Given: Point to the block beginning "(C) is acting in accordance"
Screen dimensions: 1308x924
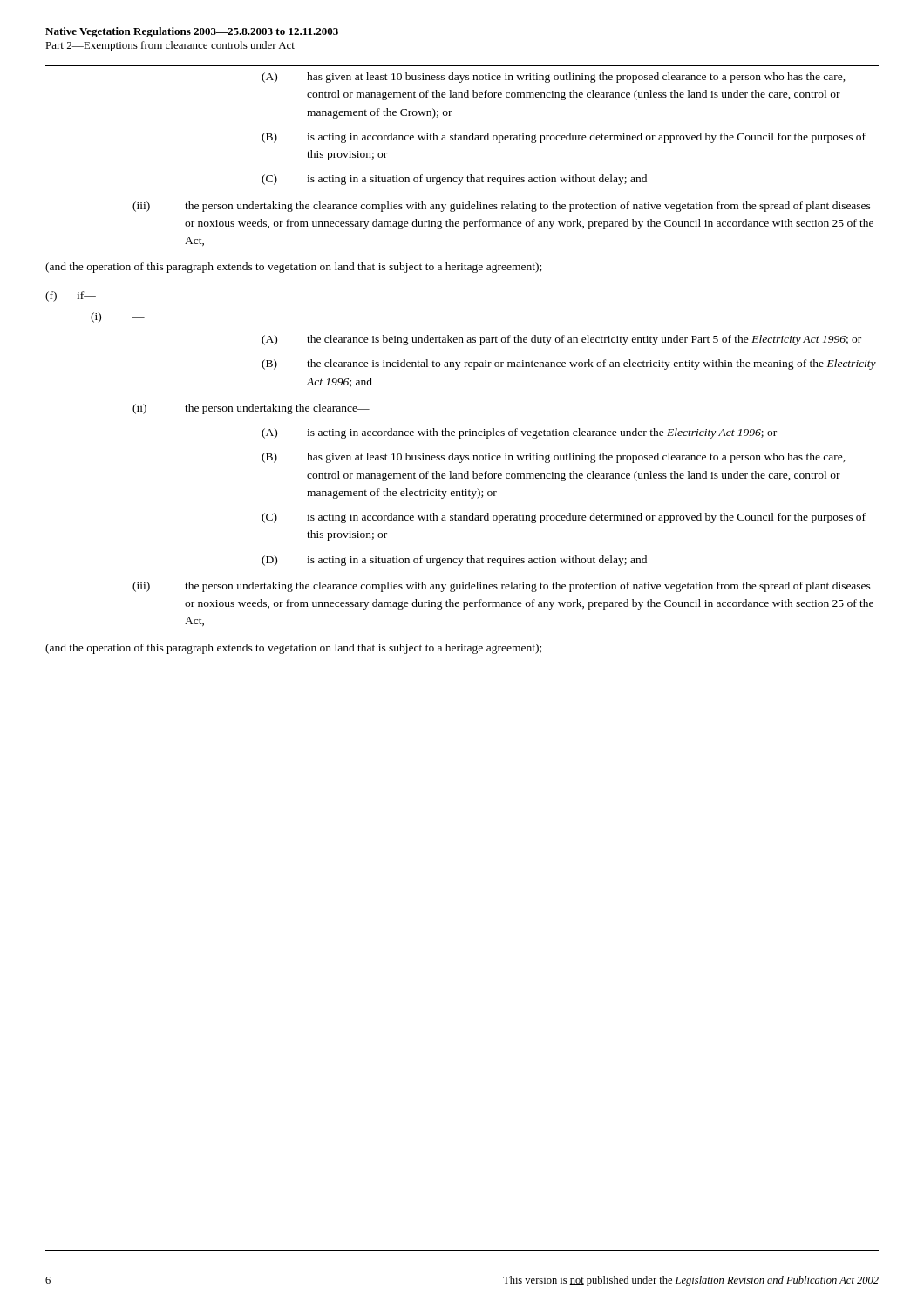Looking at the screenshot, I should tap(570, 526).
